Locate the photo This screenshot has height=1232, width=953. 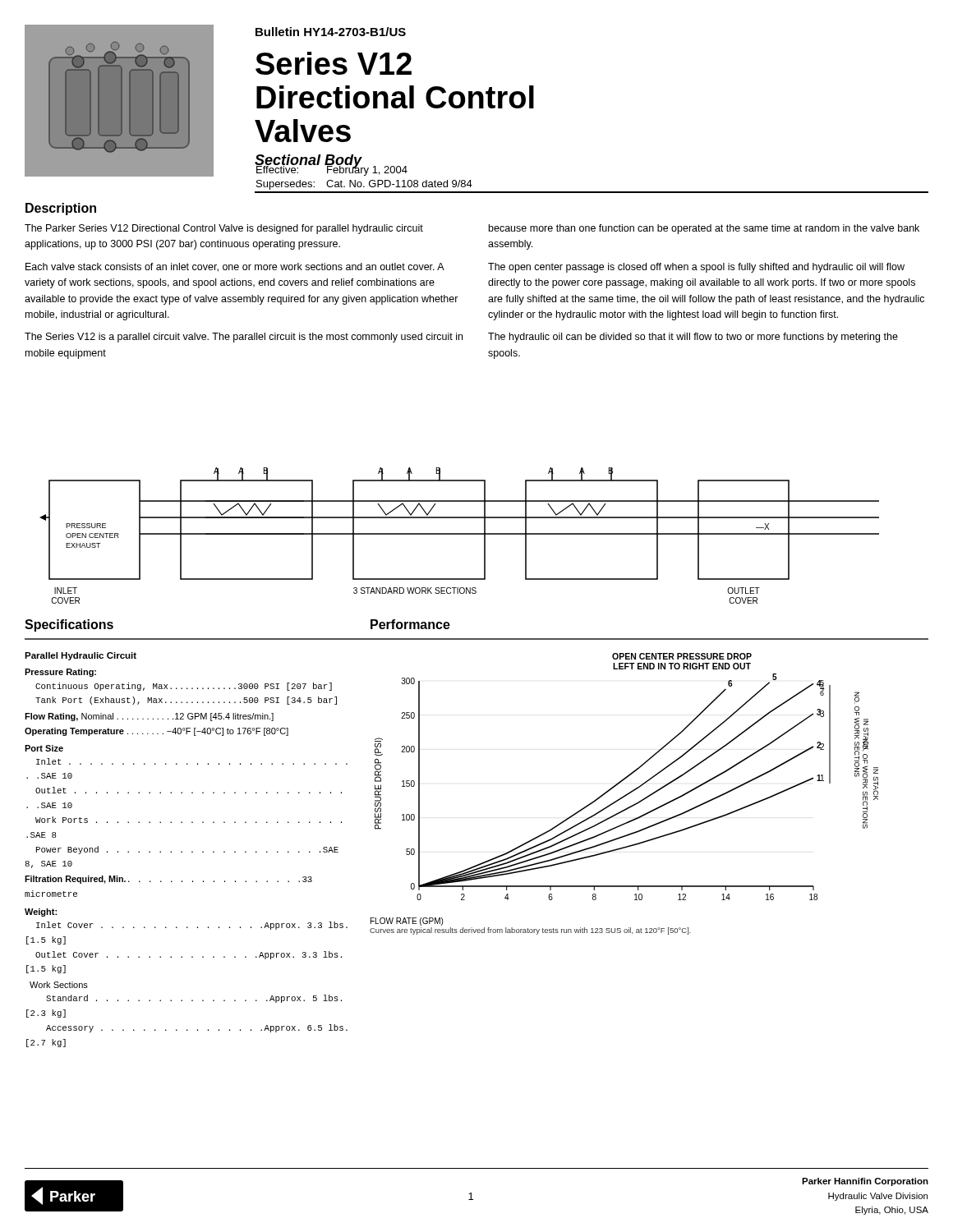(119, 101)
